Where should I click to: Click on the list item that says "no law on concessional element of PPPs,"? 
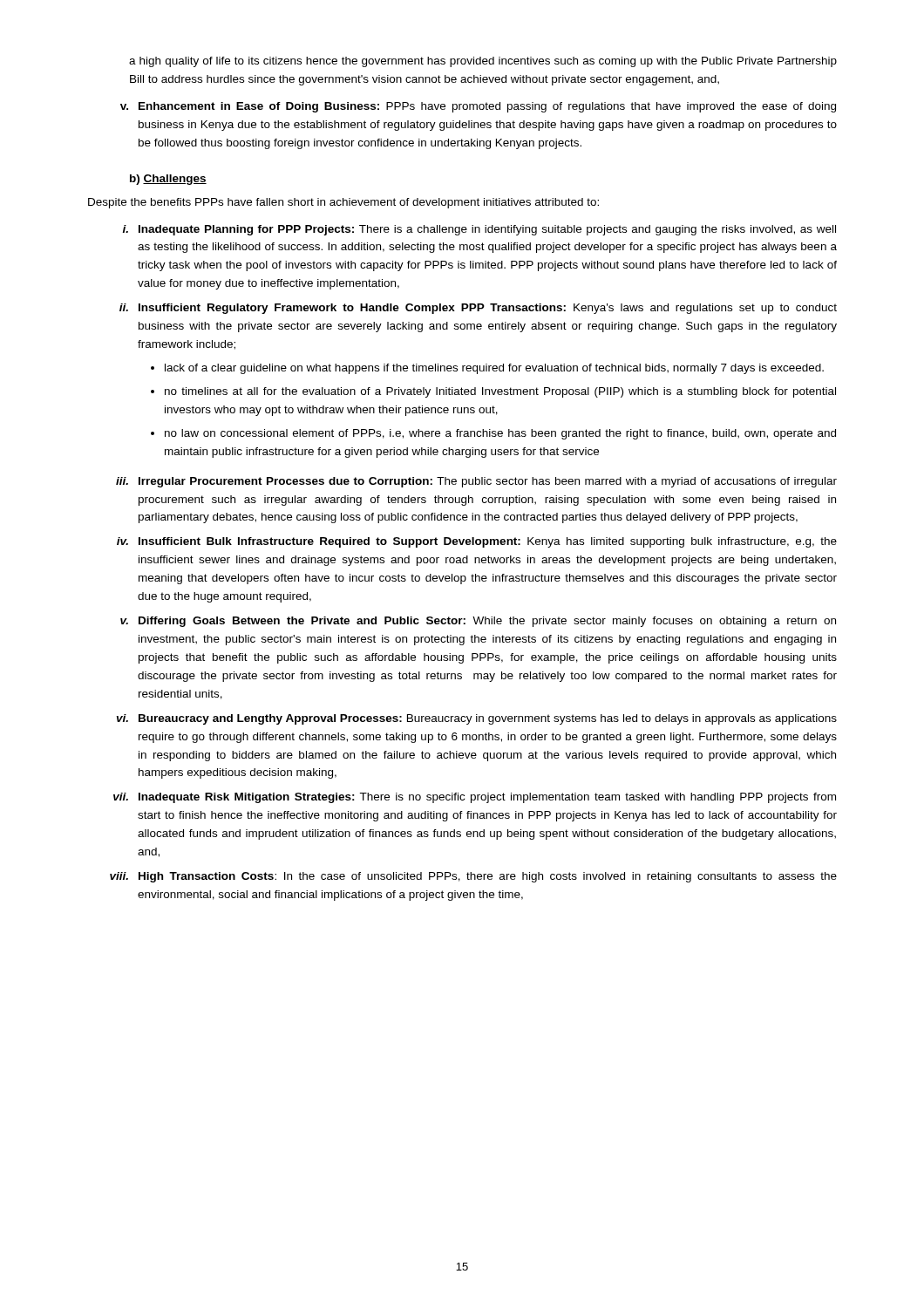pyautogui.click(x=500, y=442)
